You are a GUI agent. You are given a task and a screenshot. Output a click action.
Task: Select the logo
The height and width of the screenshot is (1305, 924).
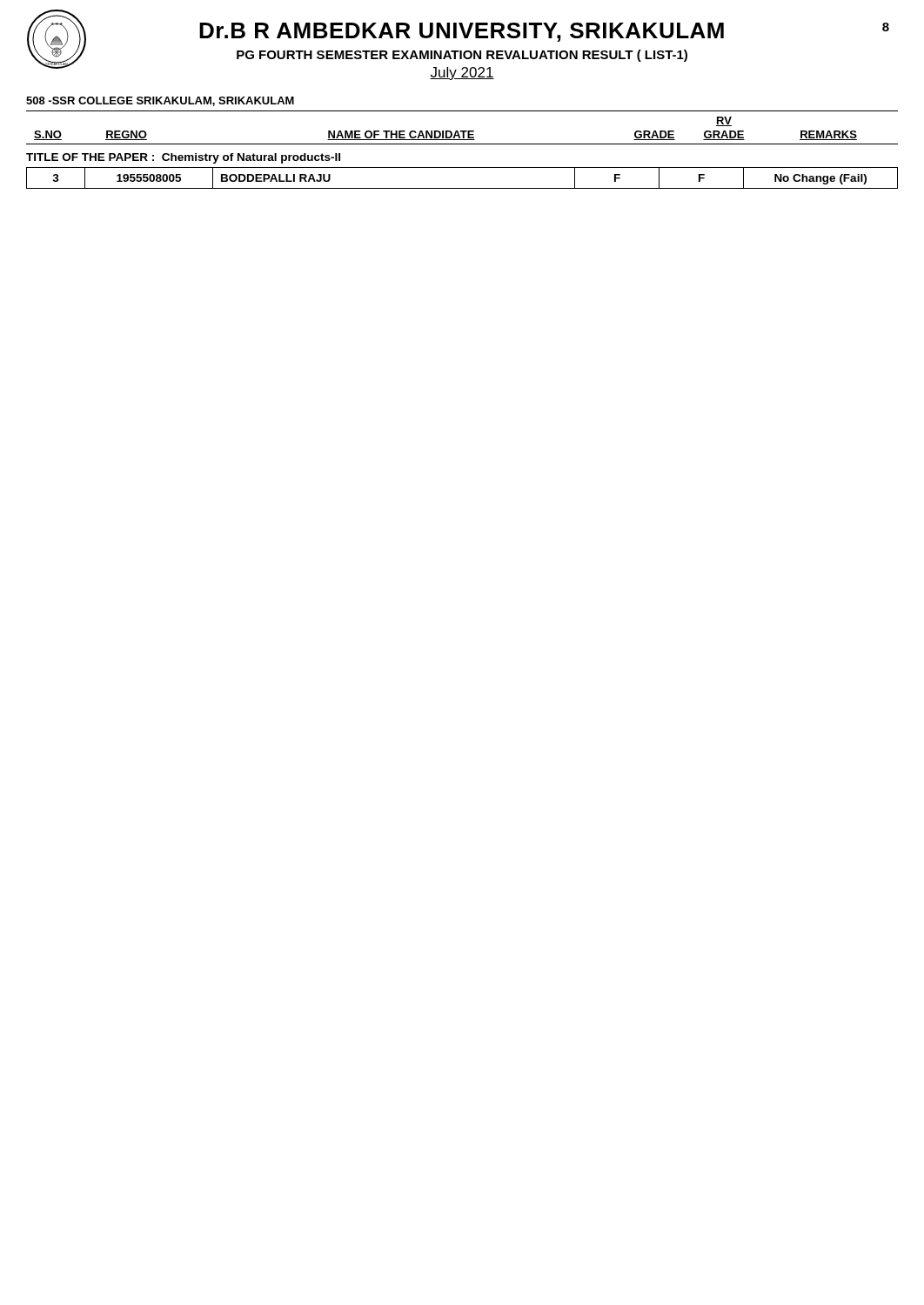click(x=57, y=39)
